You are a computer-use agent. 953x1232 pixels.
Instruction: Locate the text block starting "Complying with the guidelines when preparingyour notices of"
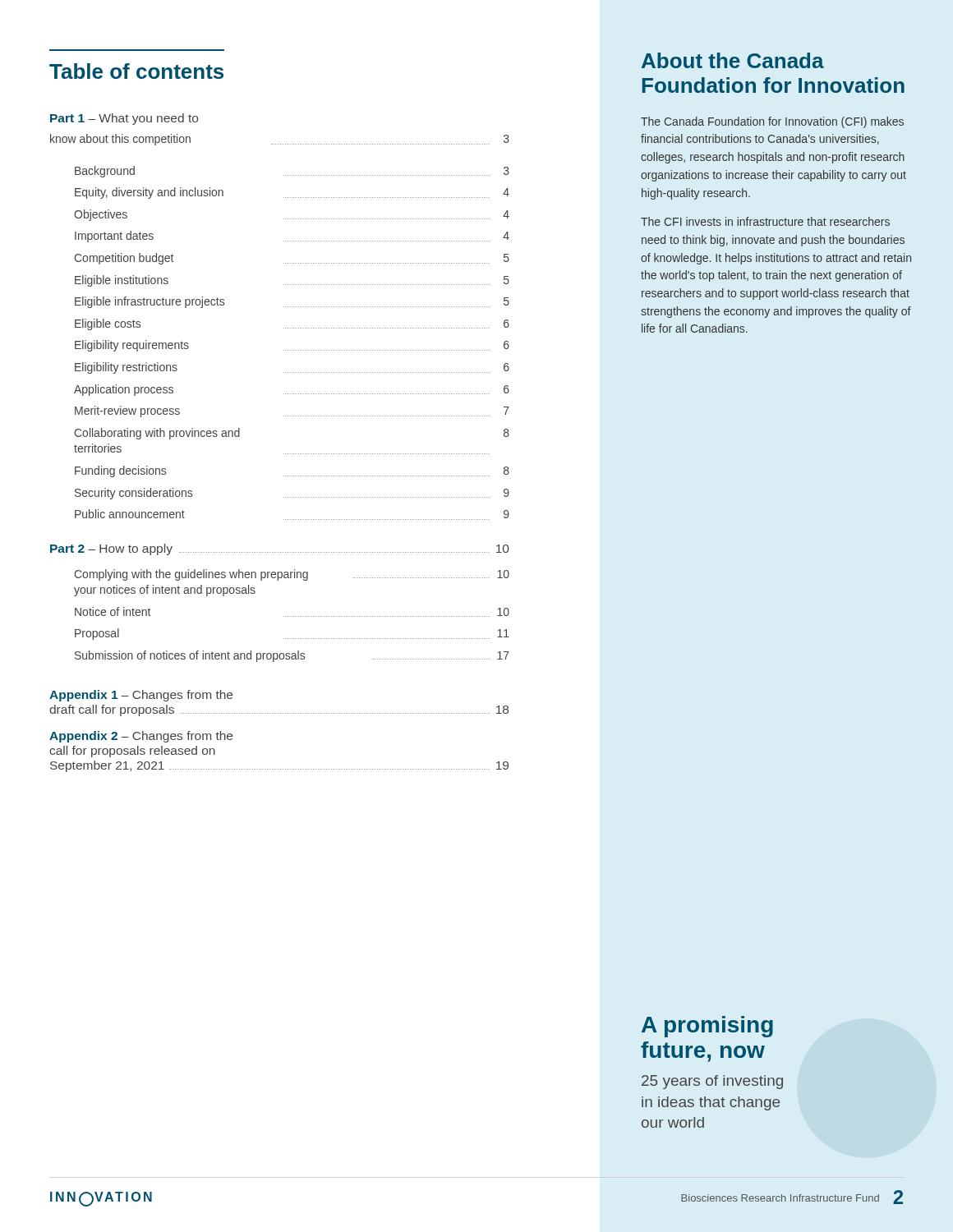tap(292, 583)
